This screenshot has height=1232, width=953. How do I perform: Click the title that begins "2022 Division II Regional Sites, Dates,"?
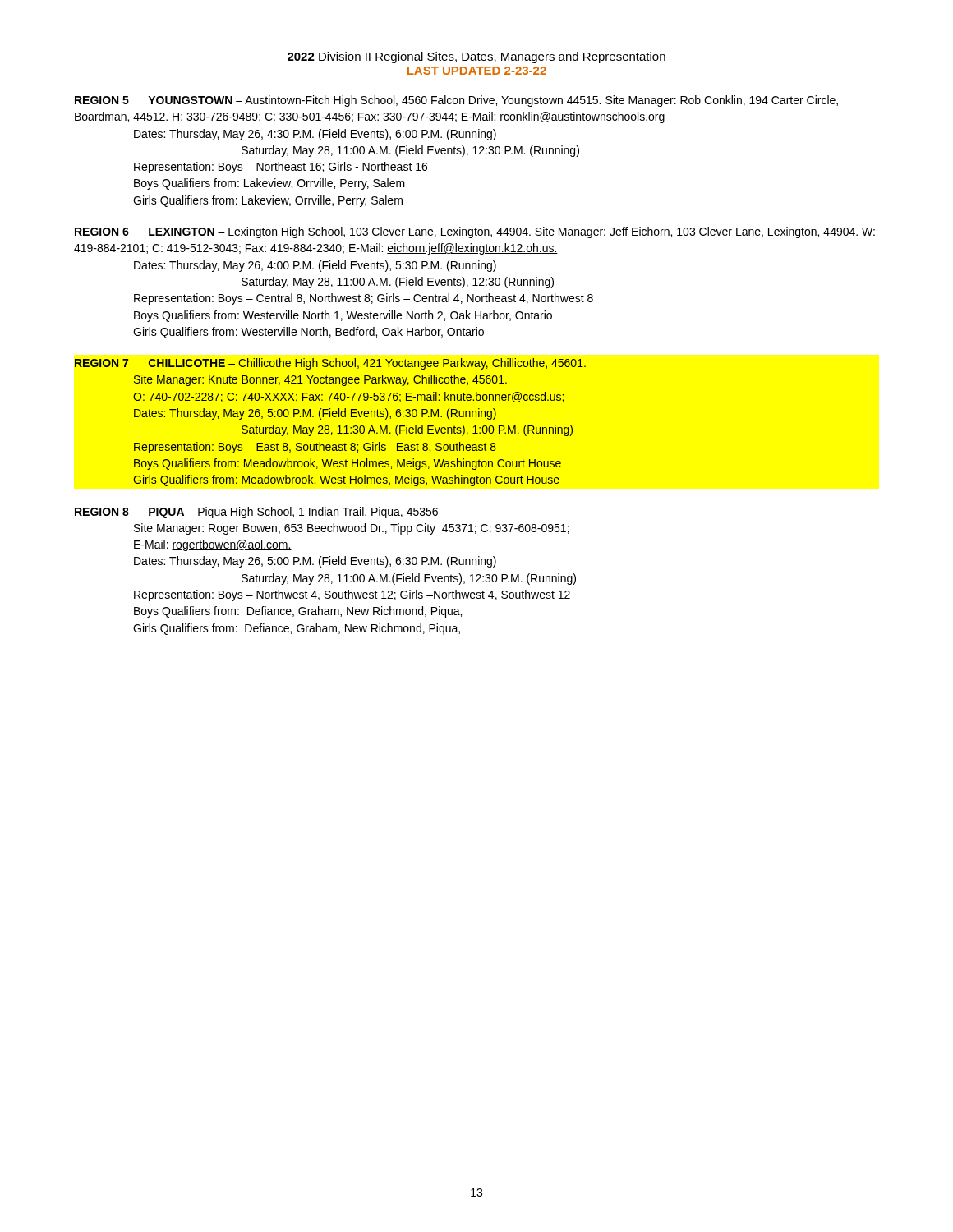(x=476, y=63)
